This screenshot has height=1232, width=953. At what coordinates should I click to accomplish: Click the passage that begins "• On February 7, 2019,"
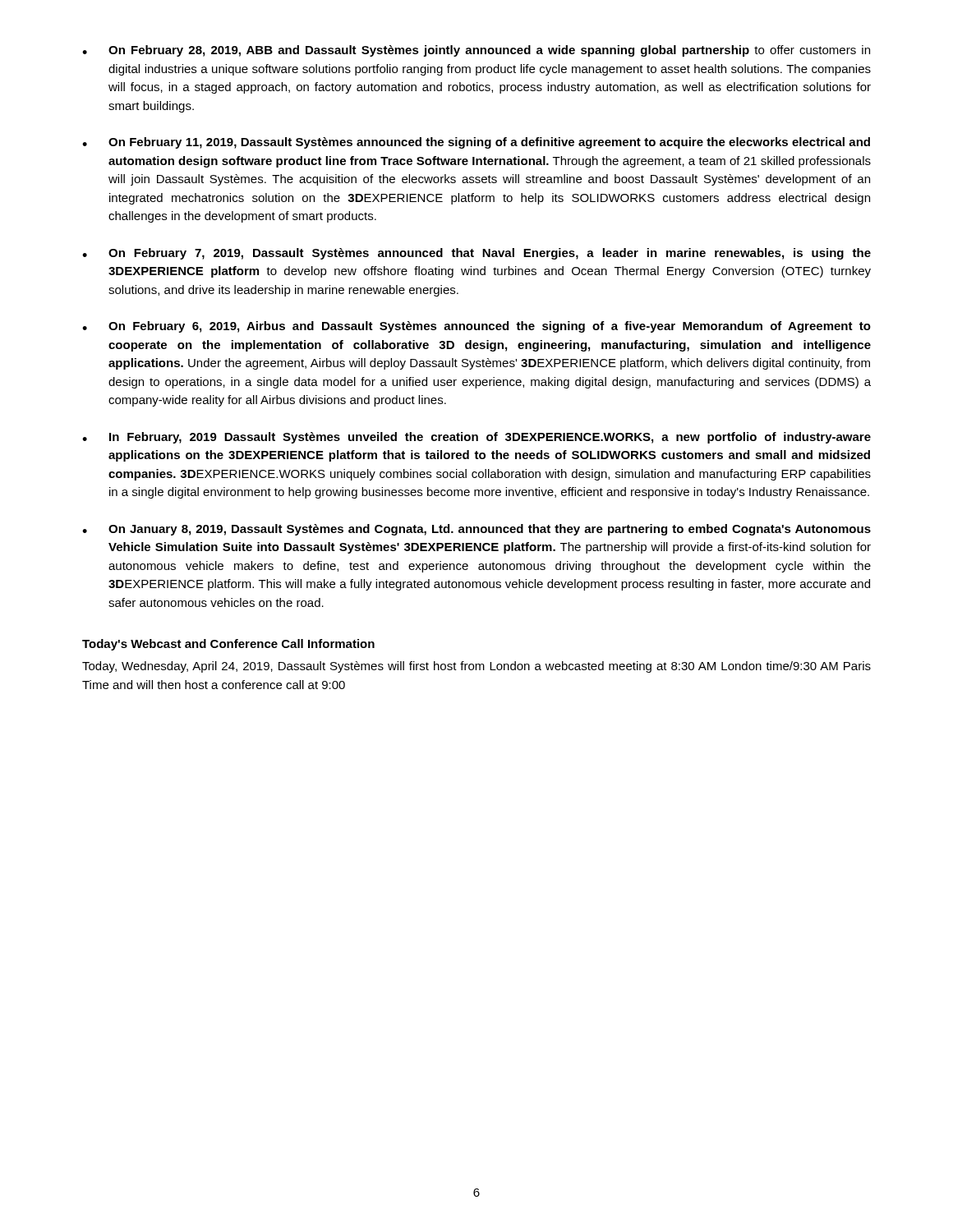coord(476,271)
